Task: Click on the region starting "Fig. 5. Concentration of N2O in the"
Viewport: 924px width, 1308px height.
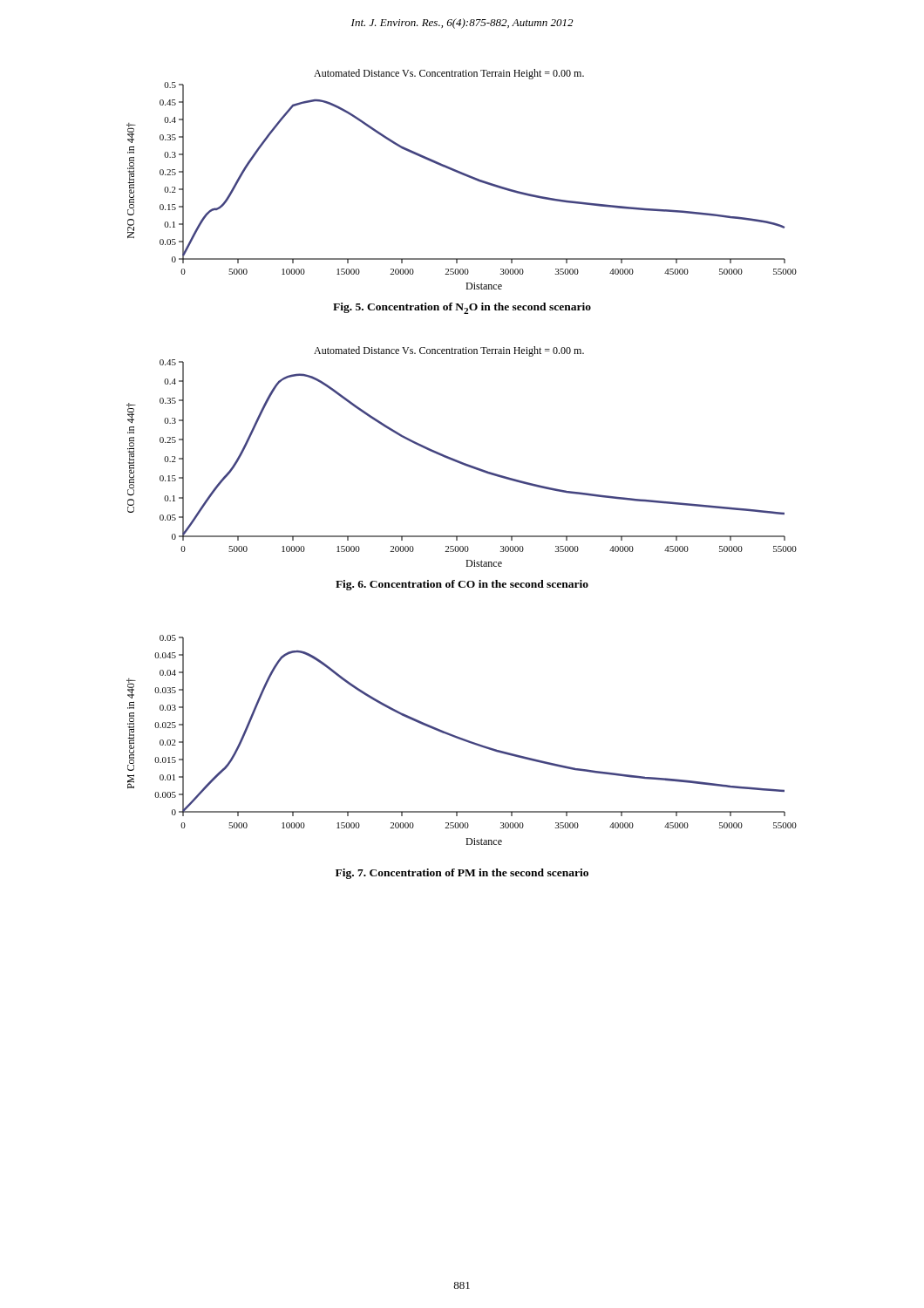Action: (x=462, y=308)
